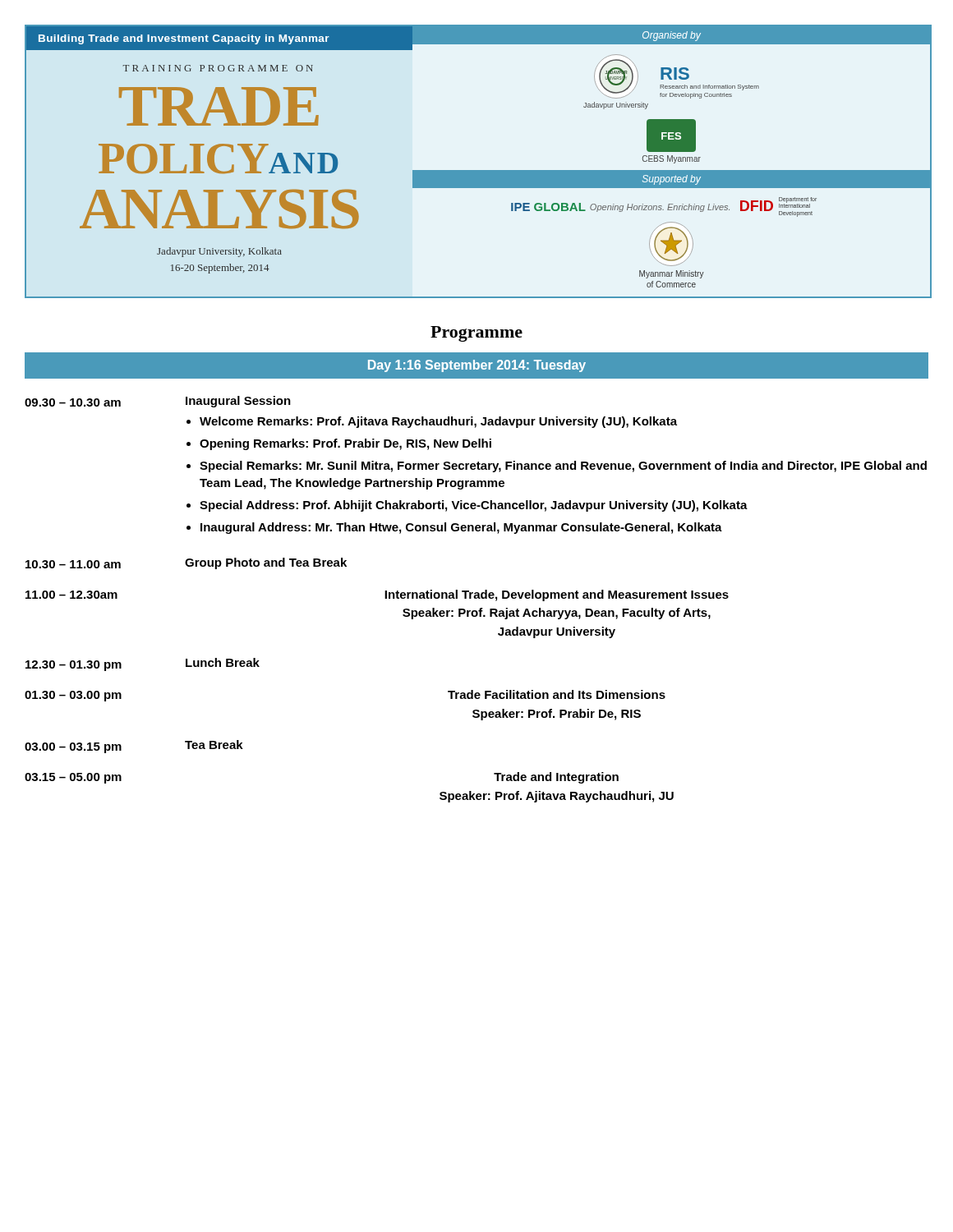Locate the text "Tea Break"

(x=214, y=745)
